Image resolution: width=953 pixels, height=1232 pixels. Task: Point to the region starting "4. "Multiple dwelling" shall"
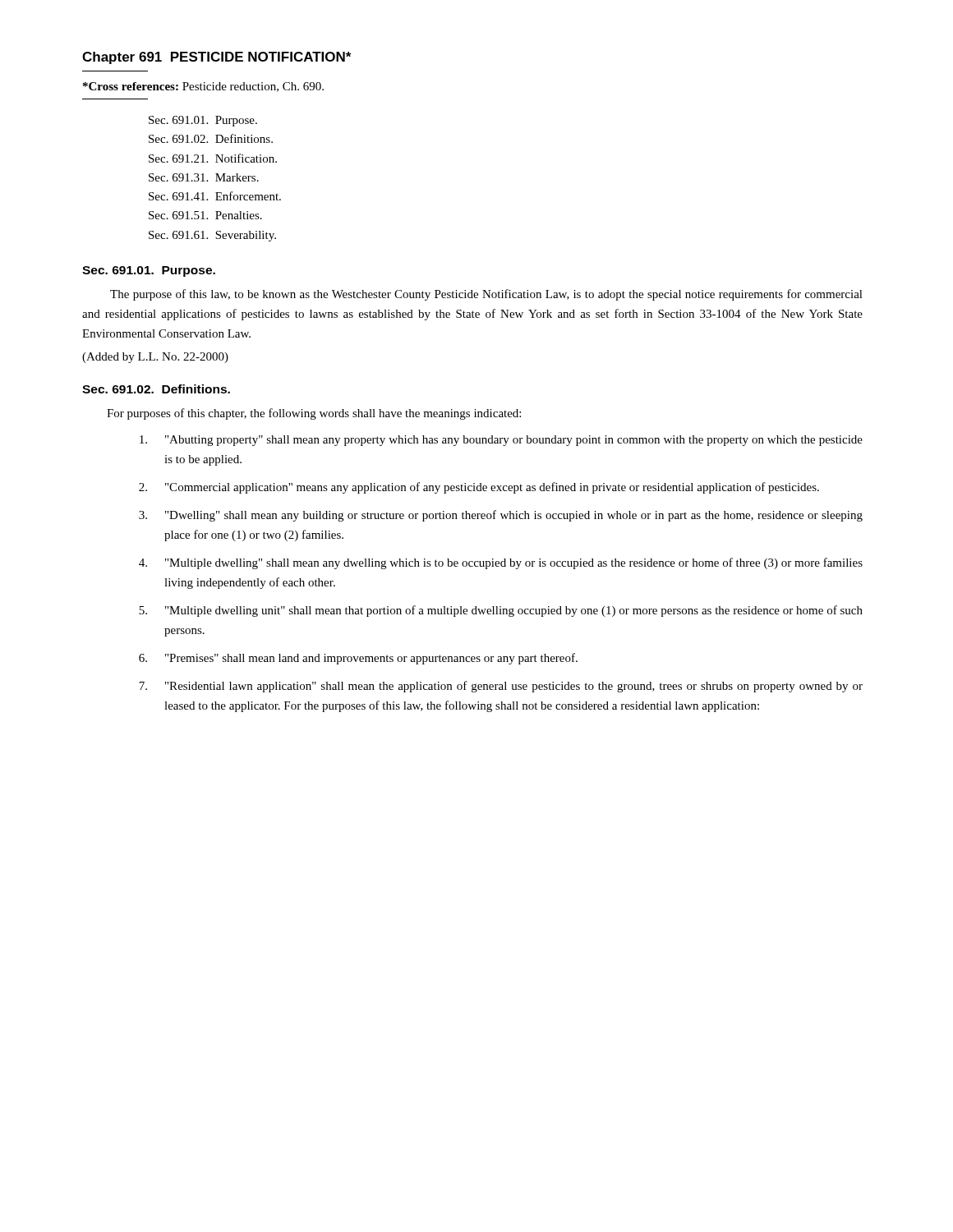472,572
